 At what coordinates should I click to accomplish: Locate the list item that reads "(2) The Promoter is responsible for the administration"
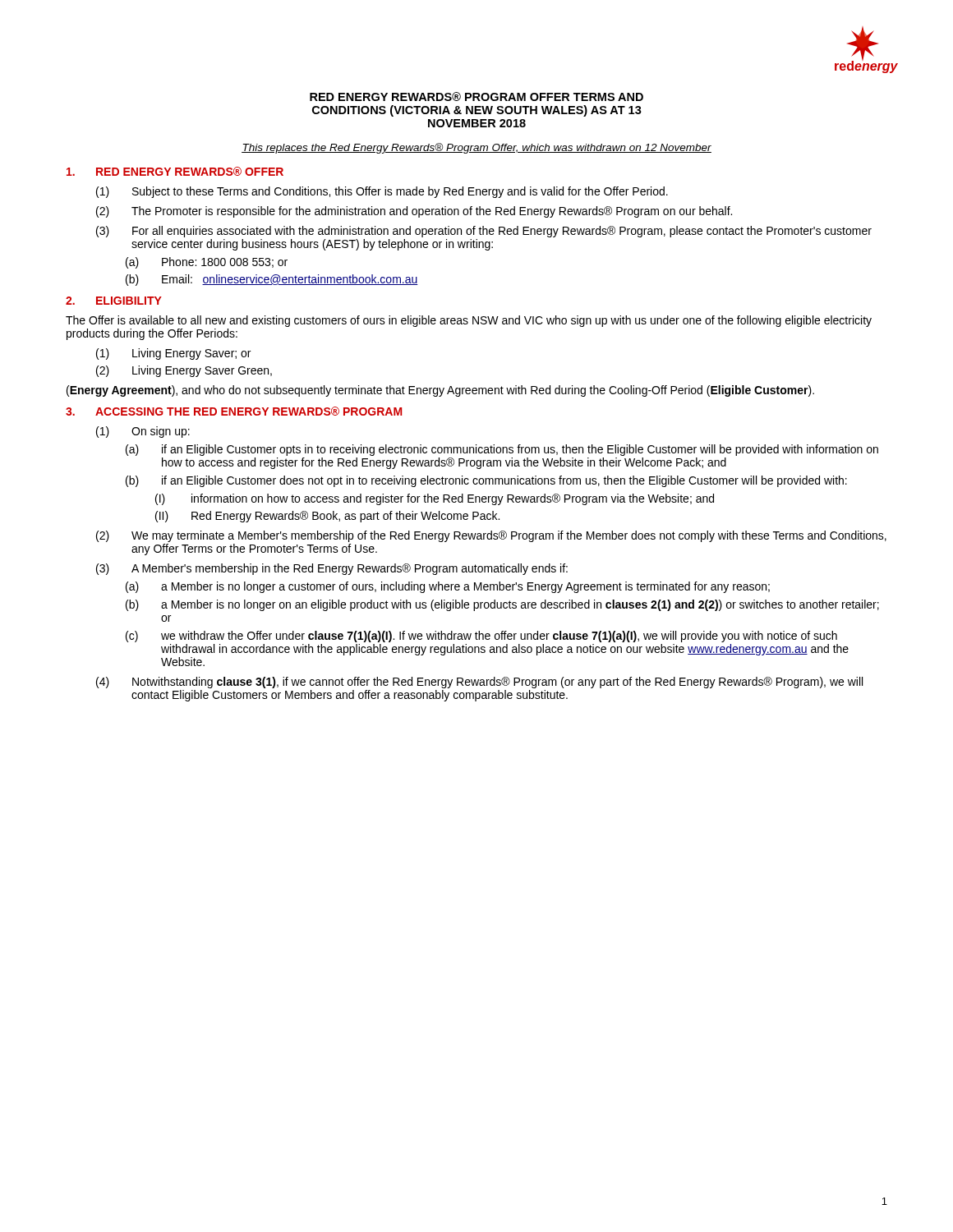(x=414, y=211)
